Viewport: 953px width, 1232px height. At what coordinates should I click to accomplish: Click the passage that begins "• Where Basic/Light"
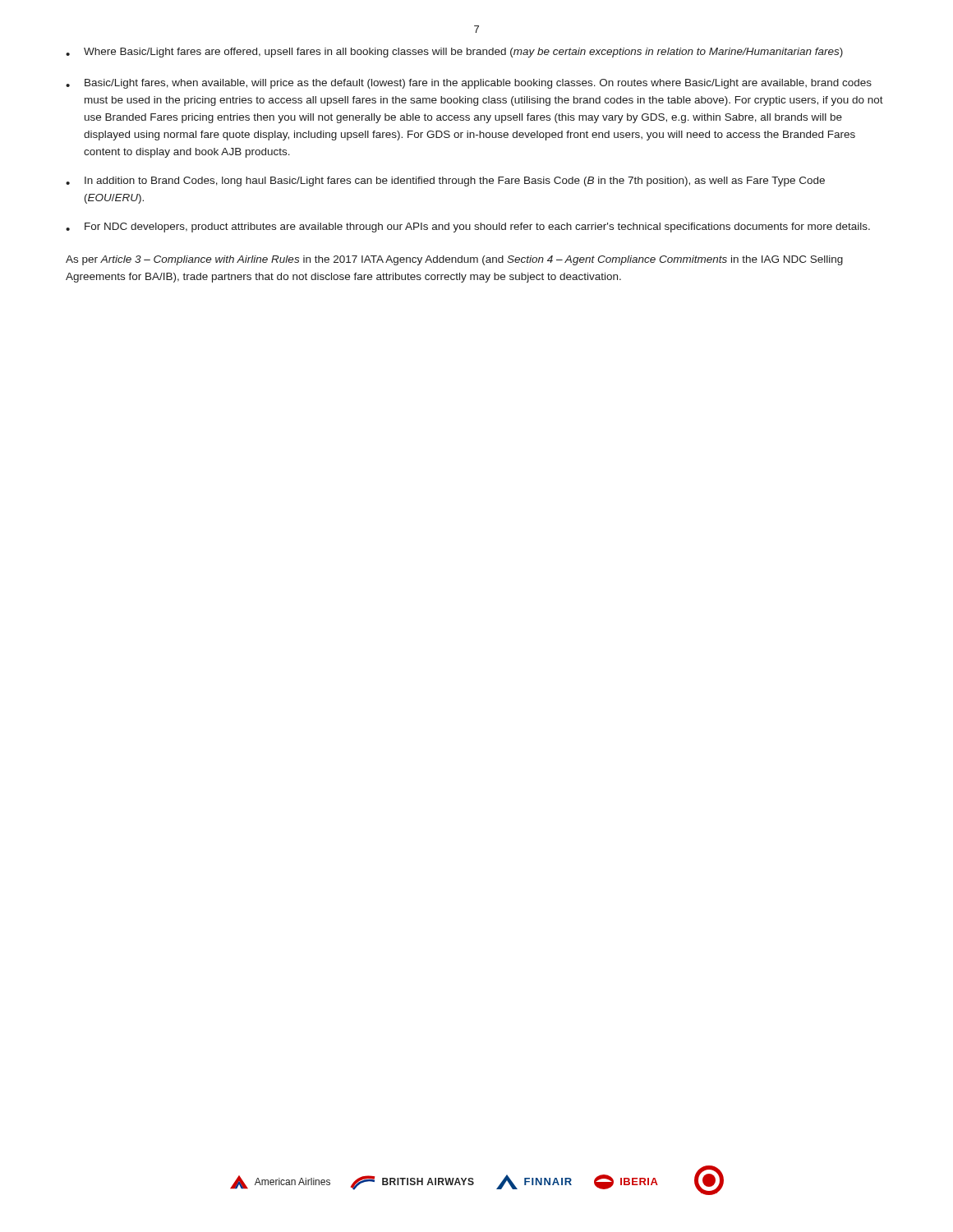pos(476,53)
